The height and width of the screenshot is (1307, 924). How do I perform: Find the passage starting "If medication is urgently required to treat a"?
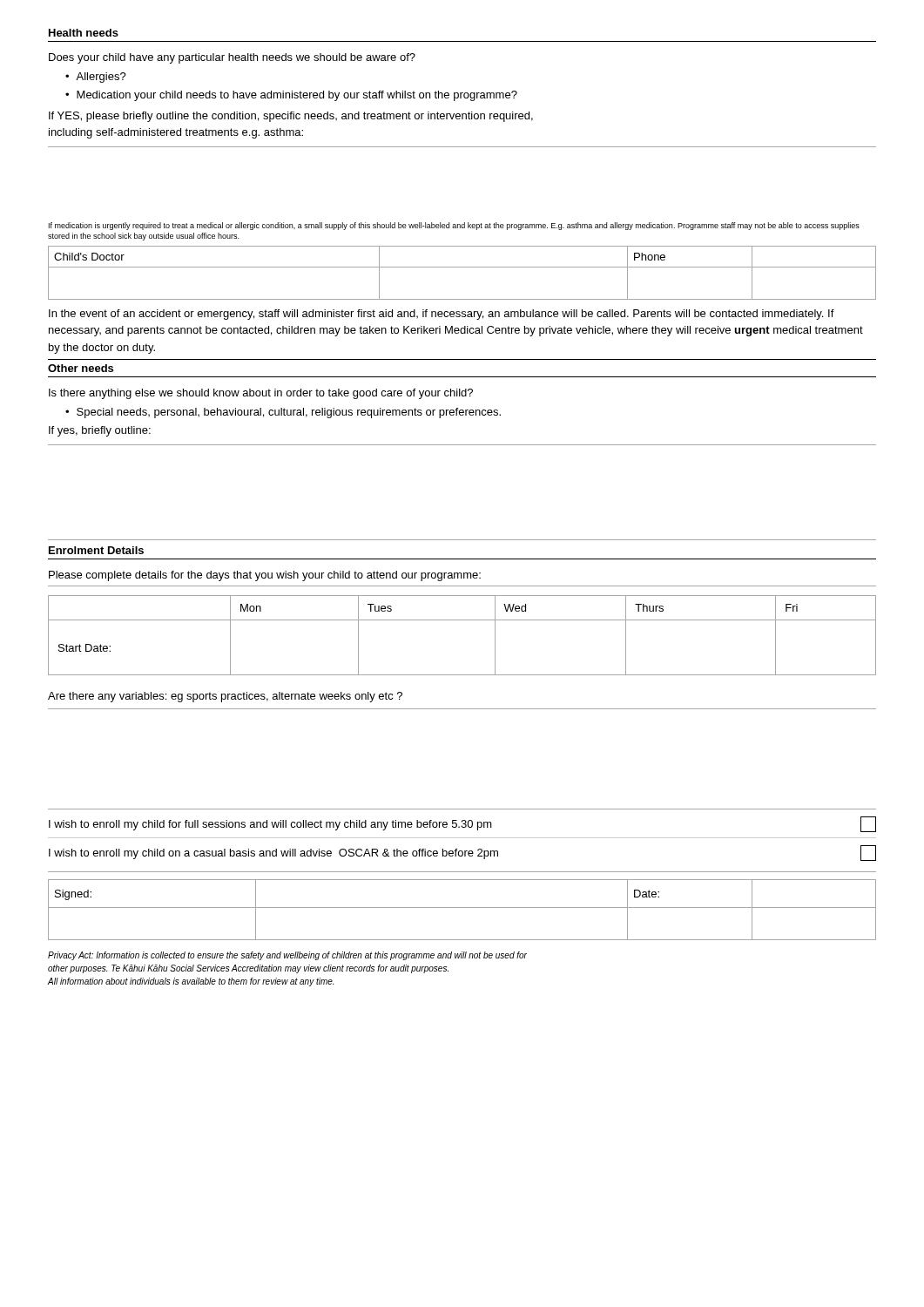pyautogui.click(x=454, y=231)
